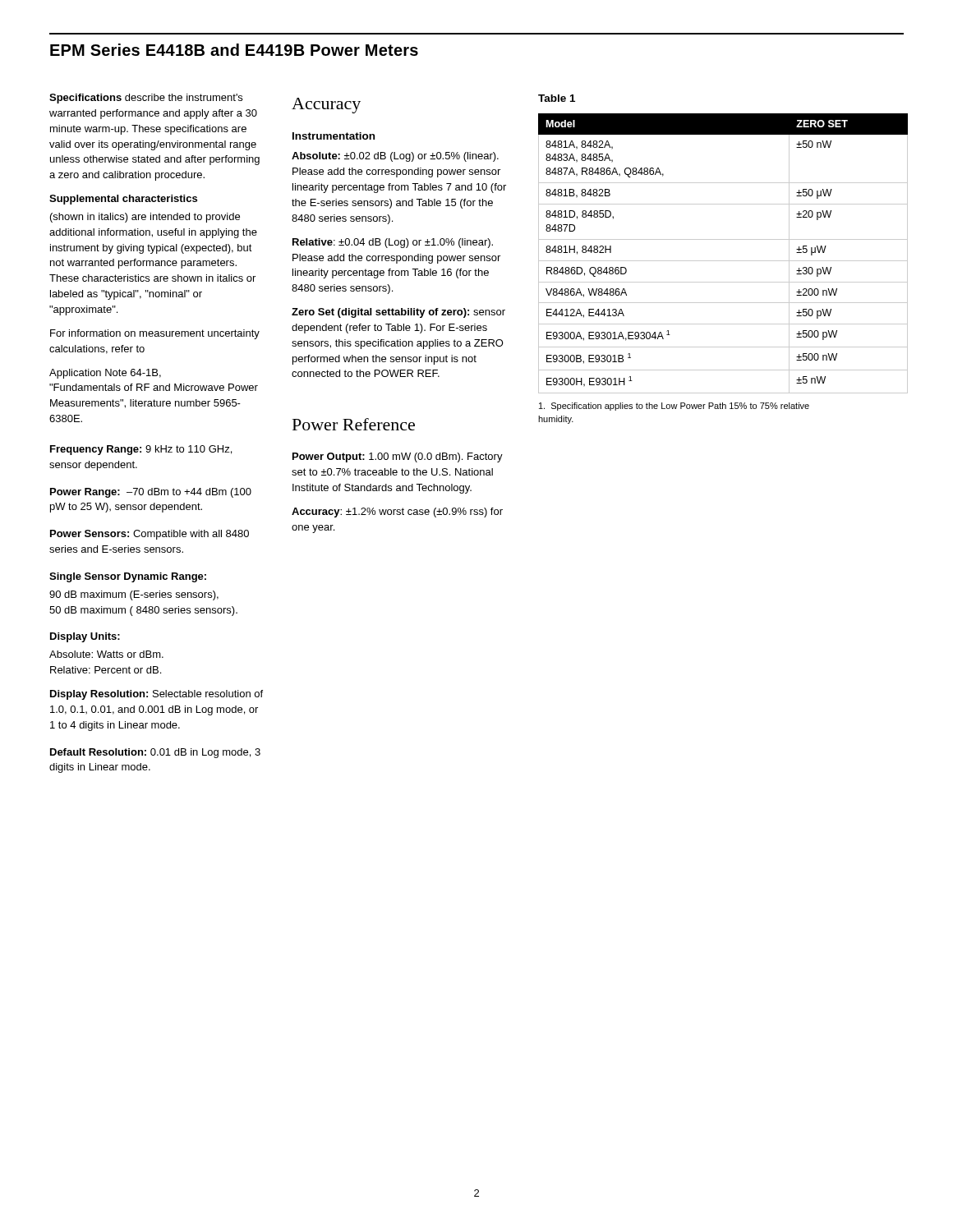Find the block starting "Relative: ±0.04 dB (Log) or ±1.0% (linear)."
The height and width of the screenshot is (1232, 953).
point(403,266)
